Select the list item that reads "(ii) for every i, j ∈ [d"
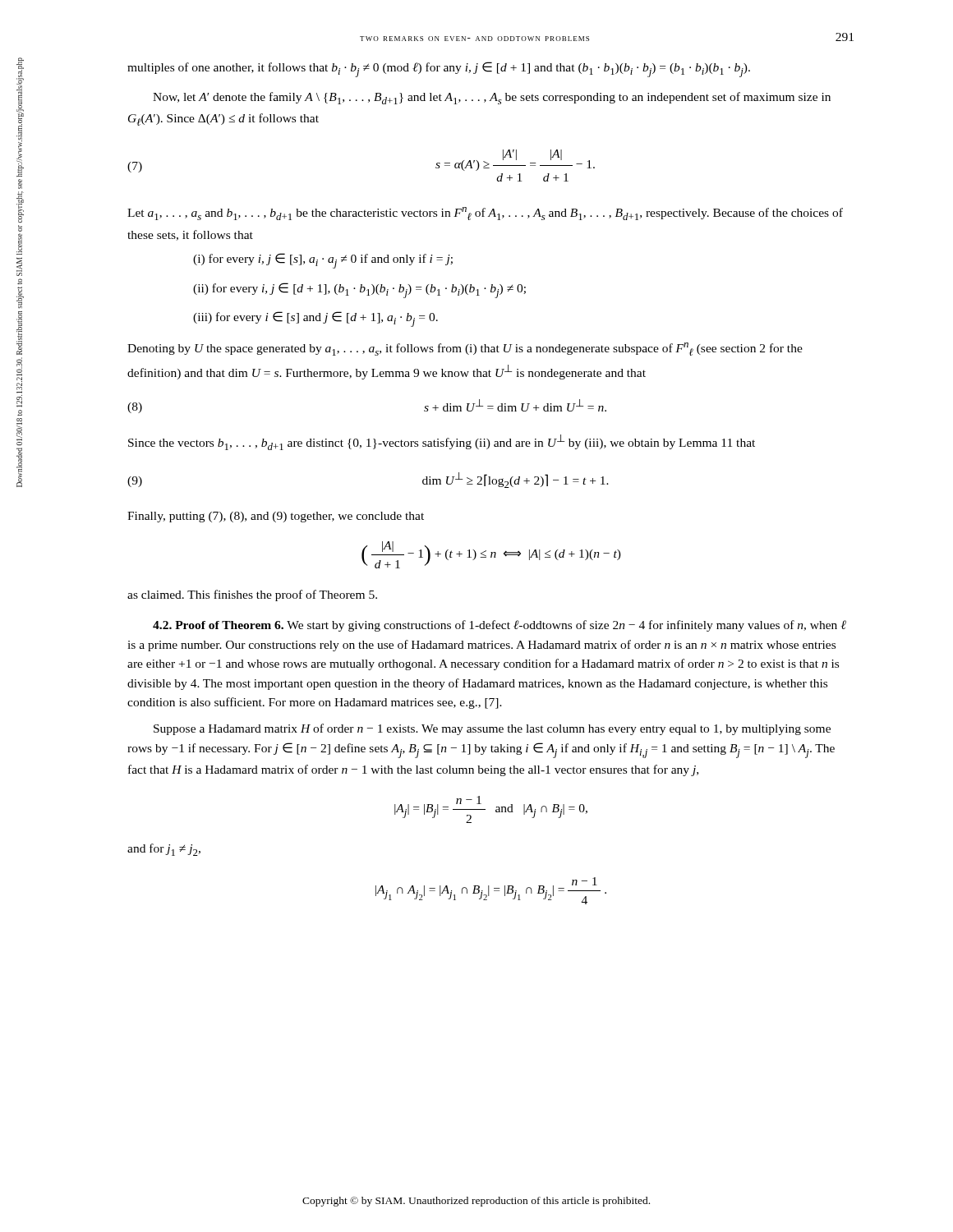 (524, 289)
